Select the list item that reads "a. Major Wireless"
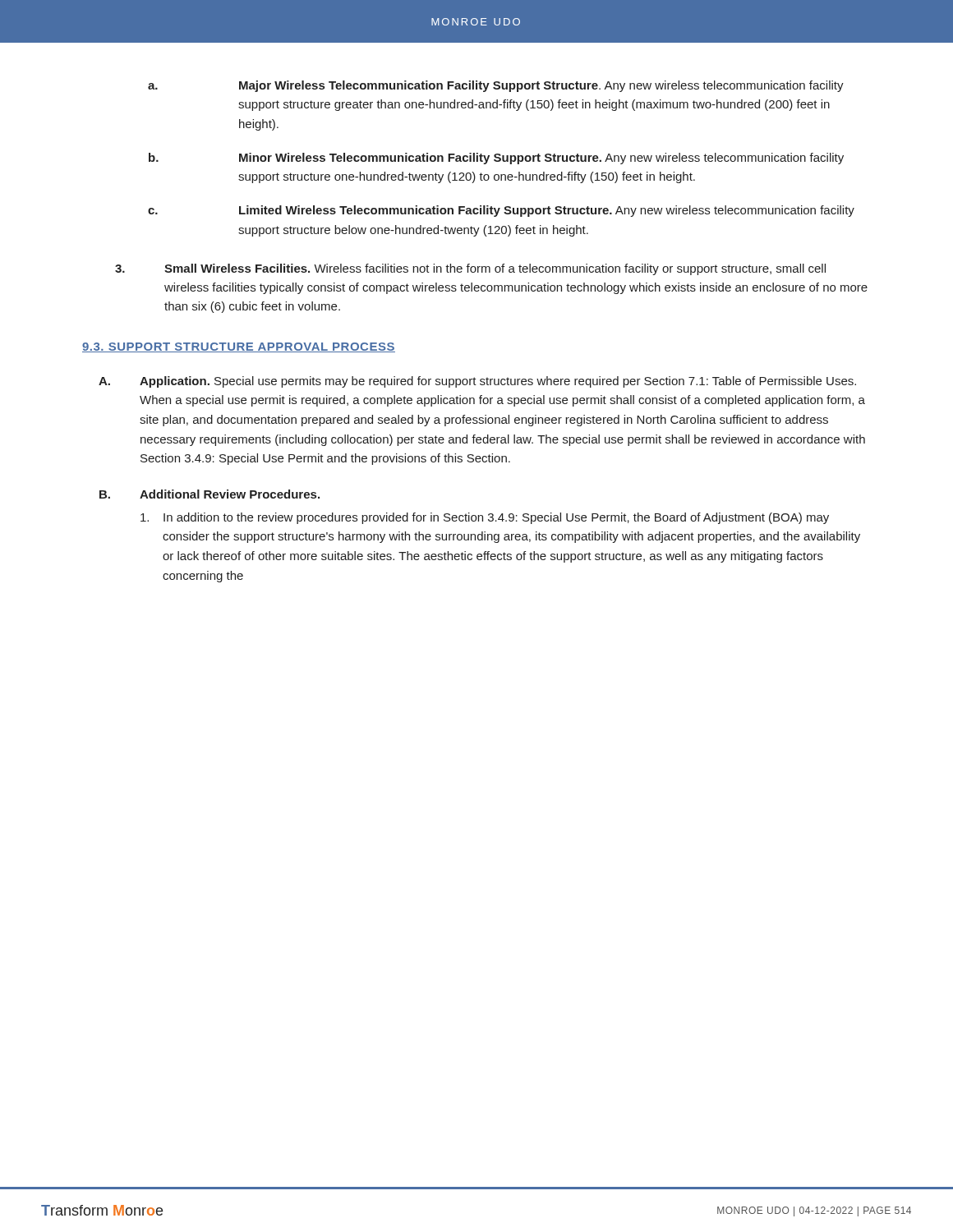 click(x=476, y=104)
